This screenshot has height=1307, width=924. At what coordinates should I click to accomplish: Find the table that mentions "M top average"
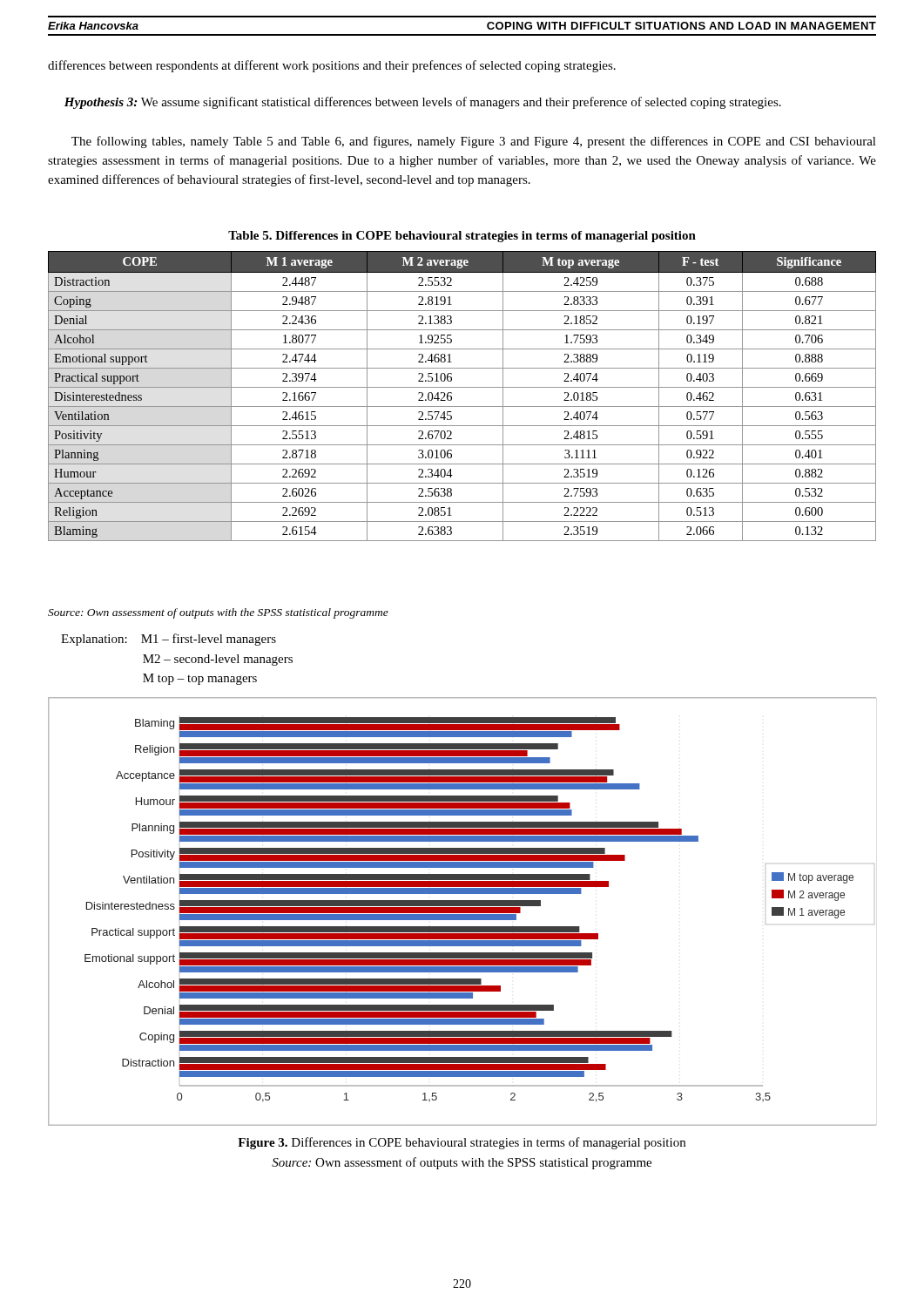pos(462,396)
